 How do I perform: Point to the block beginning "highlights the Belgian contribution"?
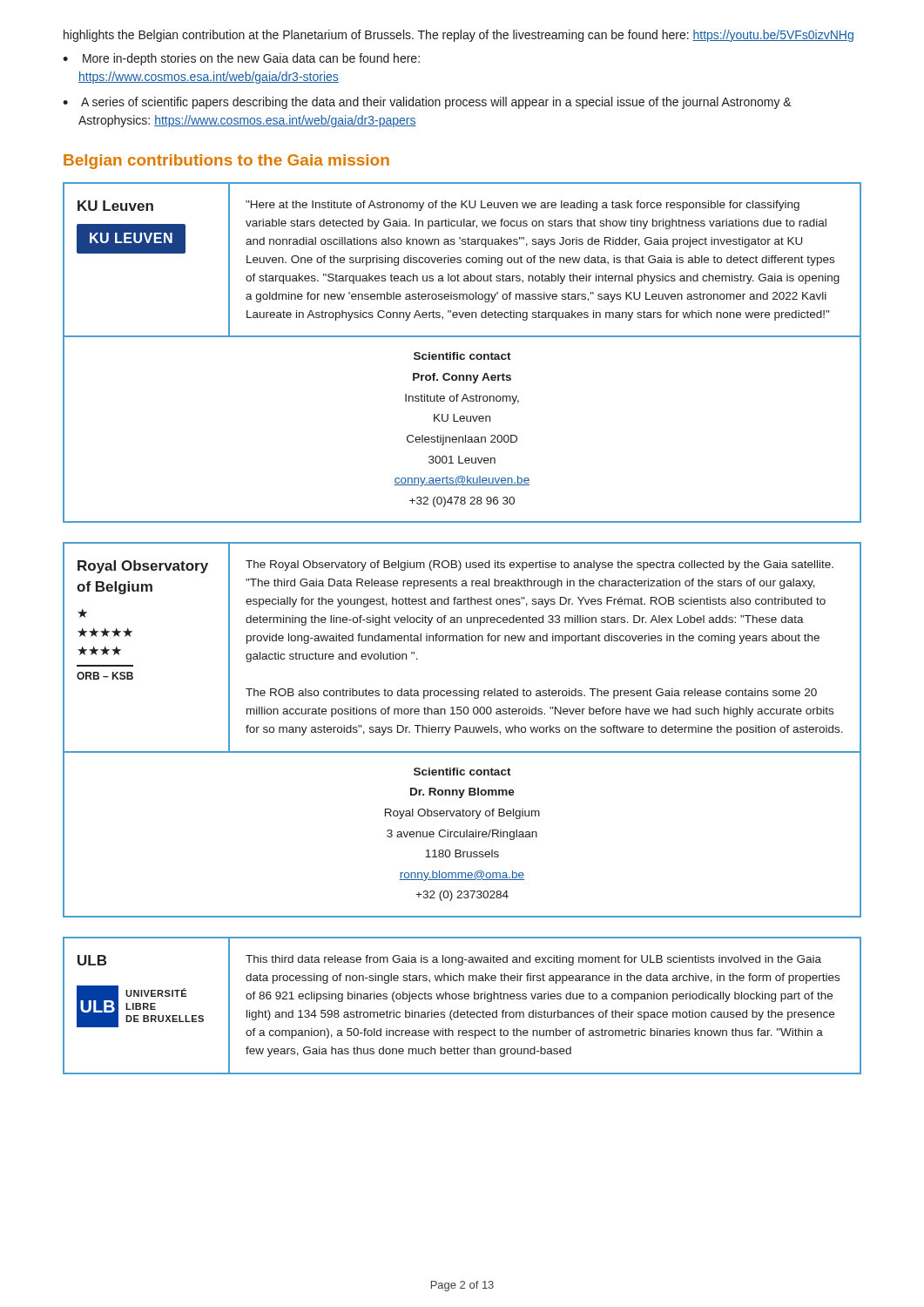click(x=458, y=35)
